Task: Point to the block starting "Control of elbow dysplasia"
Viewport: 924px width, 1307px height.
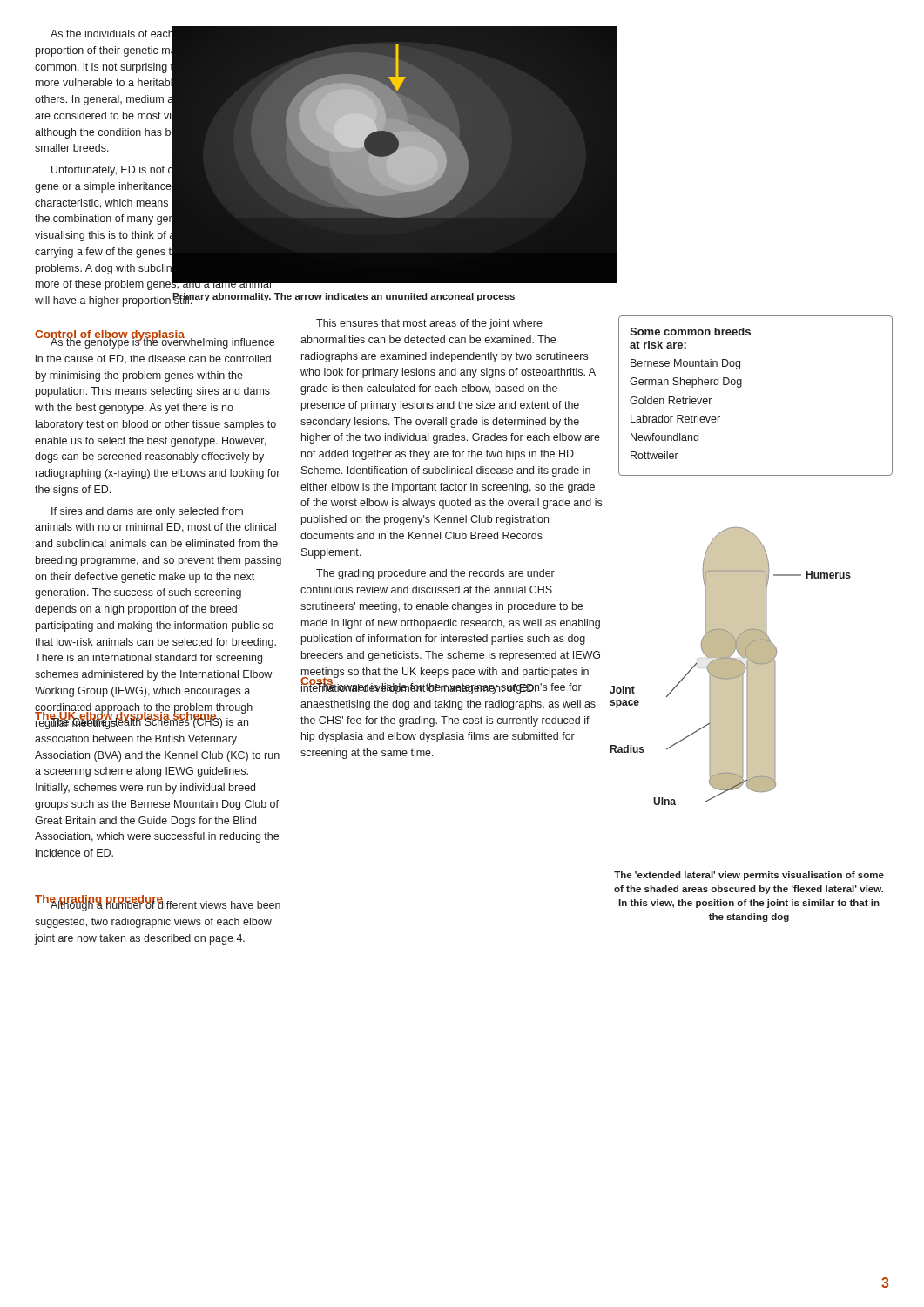Action: click(x=159, y=334)
